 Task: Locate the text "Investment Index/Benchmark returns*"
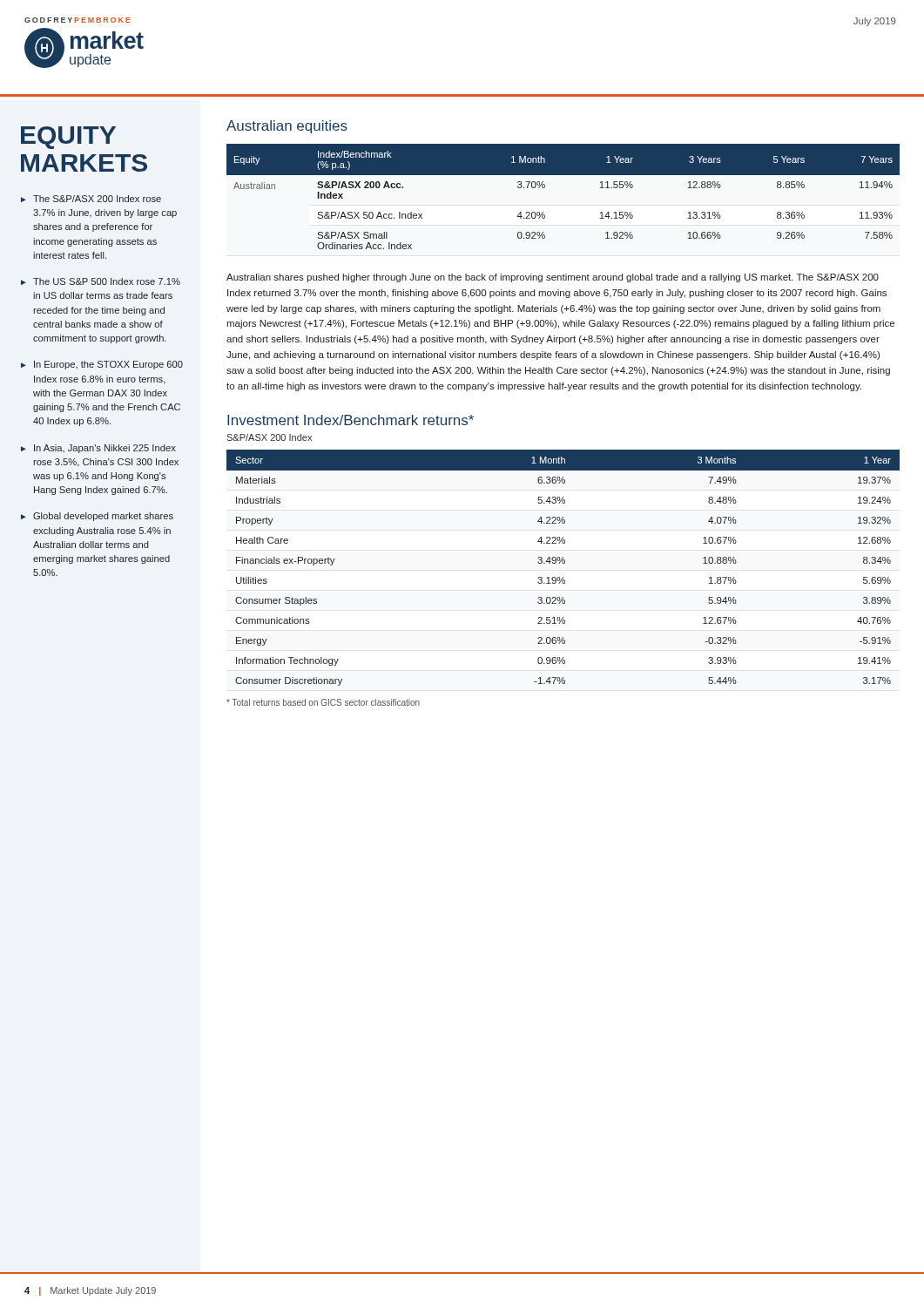coord(350,420)
